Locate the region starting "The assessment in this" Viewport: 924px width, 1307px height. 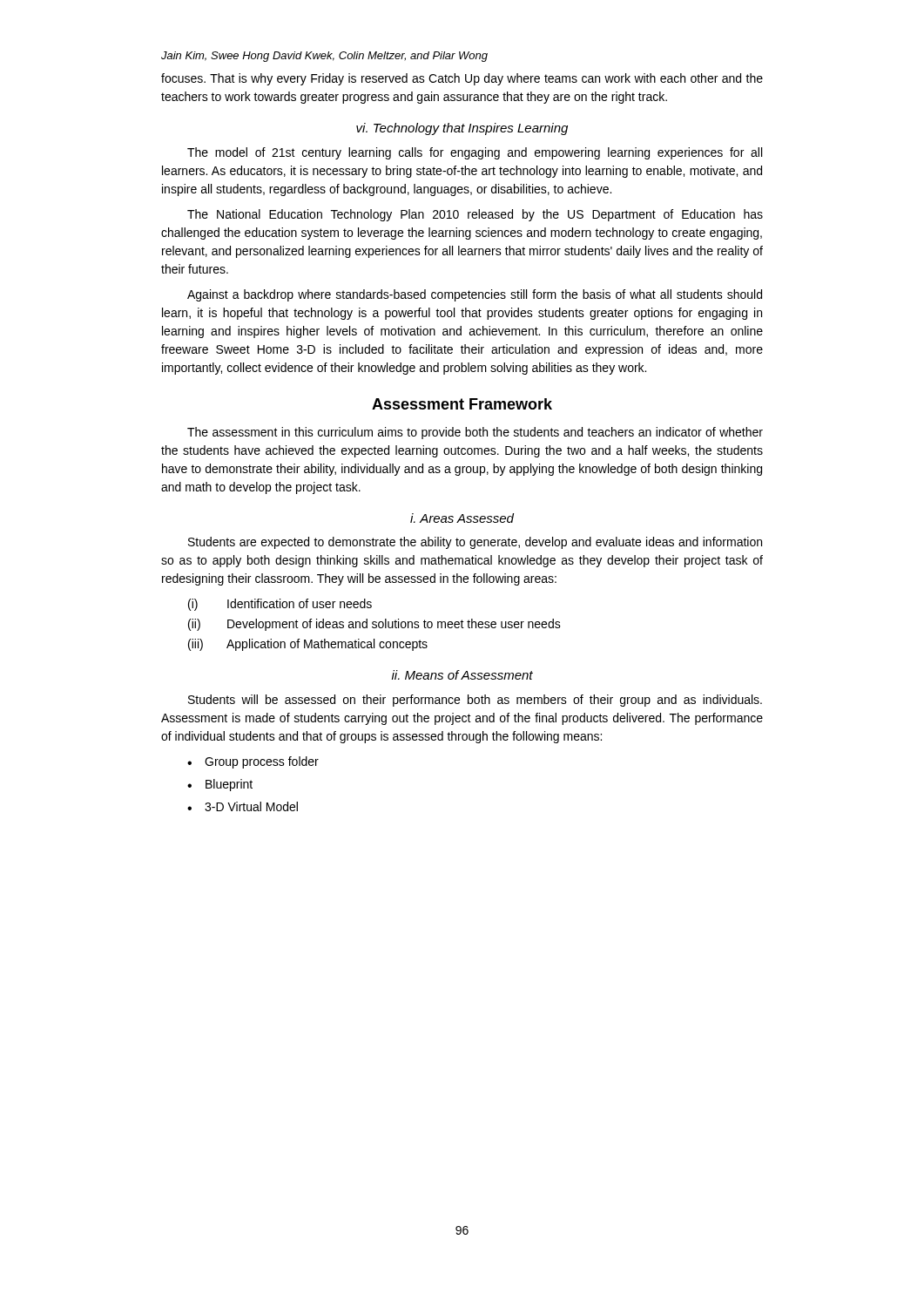462,460
